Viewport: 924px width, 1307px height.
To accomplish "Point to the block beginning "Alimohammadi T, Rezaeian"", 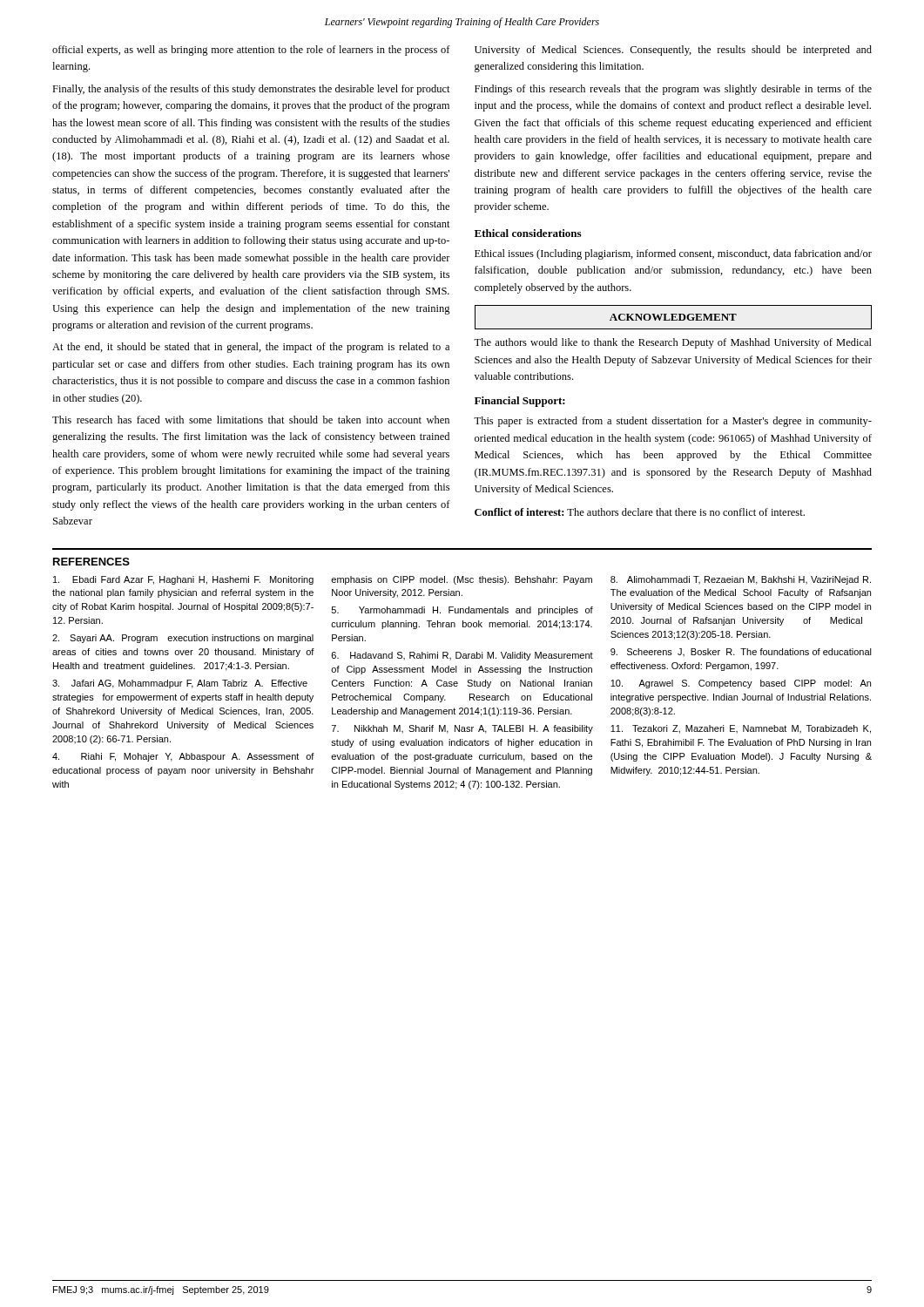I will pos(741,675).
